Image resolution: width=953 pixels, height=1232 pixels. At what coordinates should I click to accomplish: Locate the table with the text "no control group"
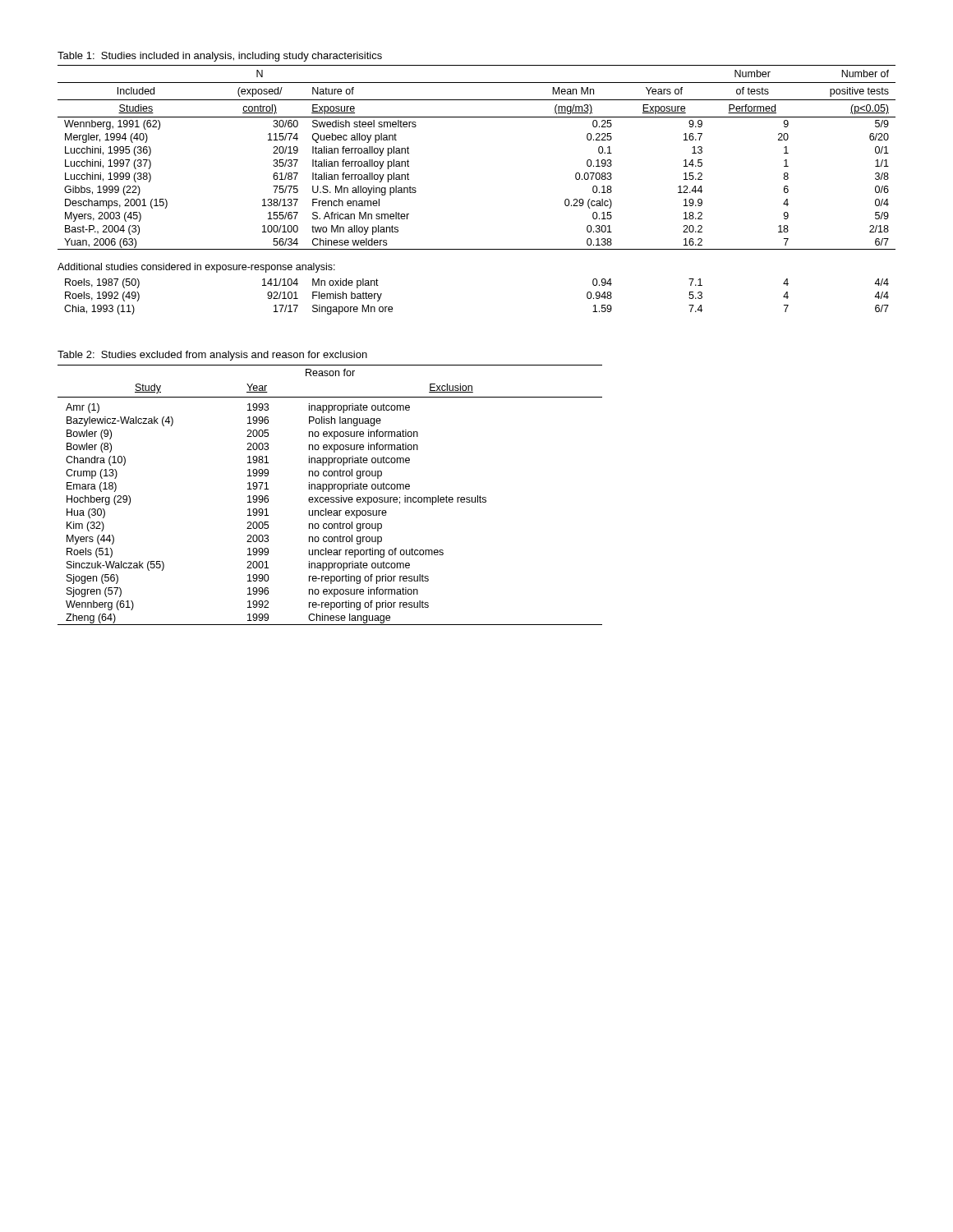click(x=476, y=495)
